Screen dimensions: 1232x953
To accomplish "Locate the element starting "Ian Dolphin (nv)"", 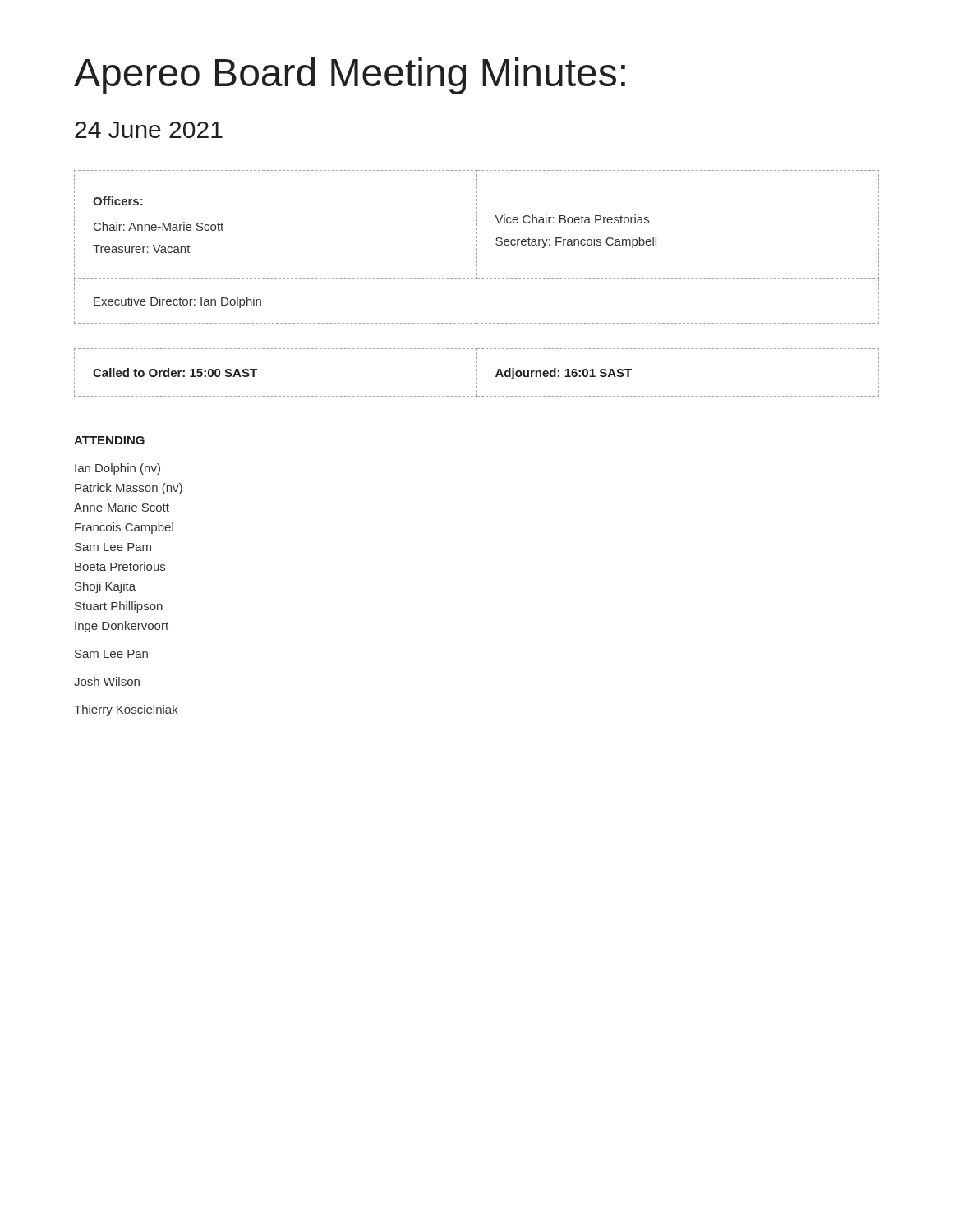I will click(117, 467).
